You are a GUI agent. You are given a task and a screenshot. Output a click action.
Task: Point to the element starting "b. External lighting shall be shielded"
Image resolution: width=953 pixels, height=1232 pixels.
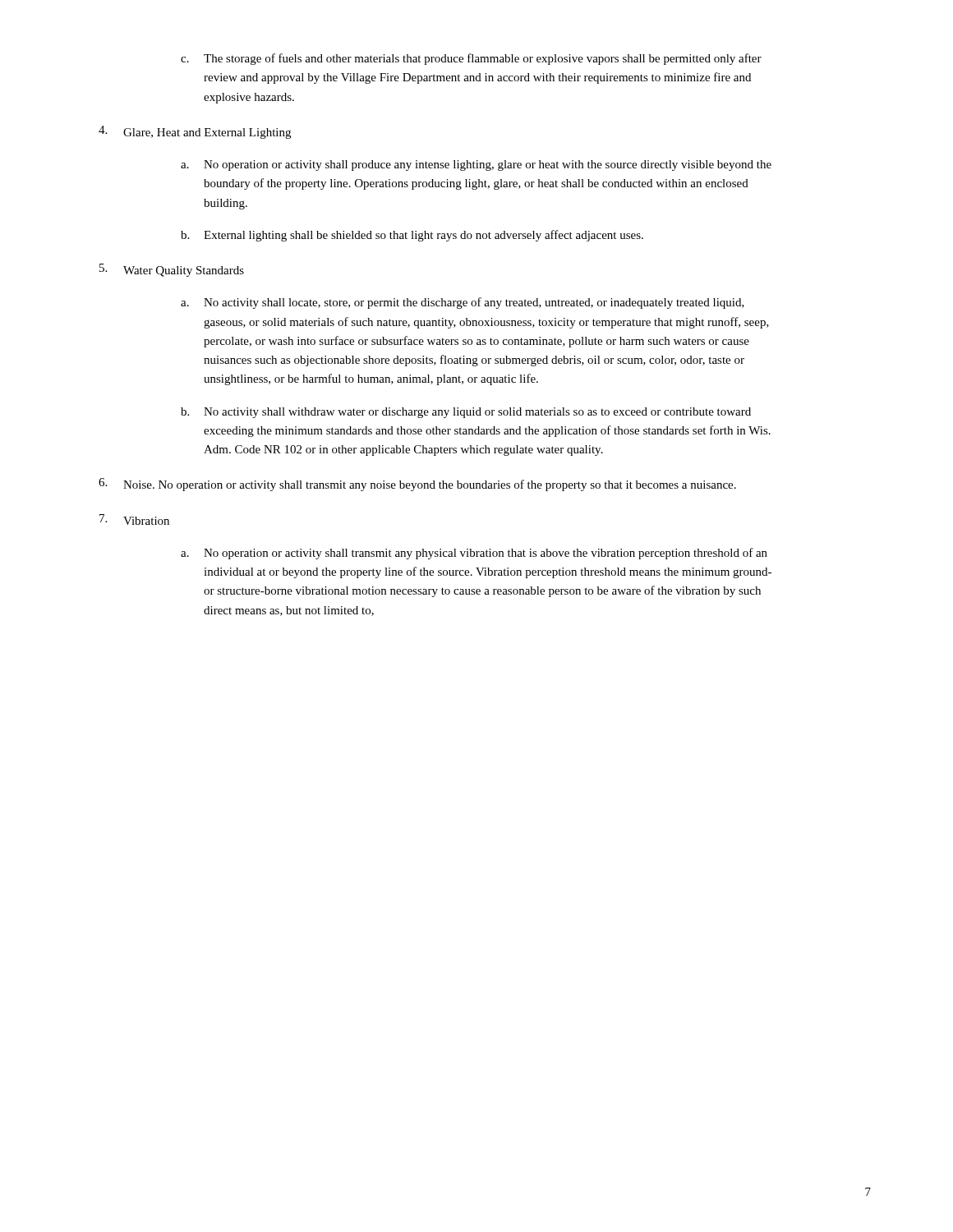(476, 235)
